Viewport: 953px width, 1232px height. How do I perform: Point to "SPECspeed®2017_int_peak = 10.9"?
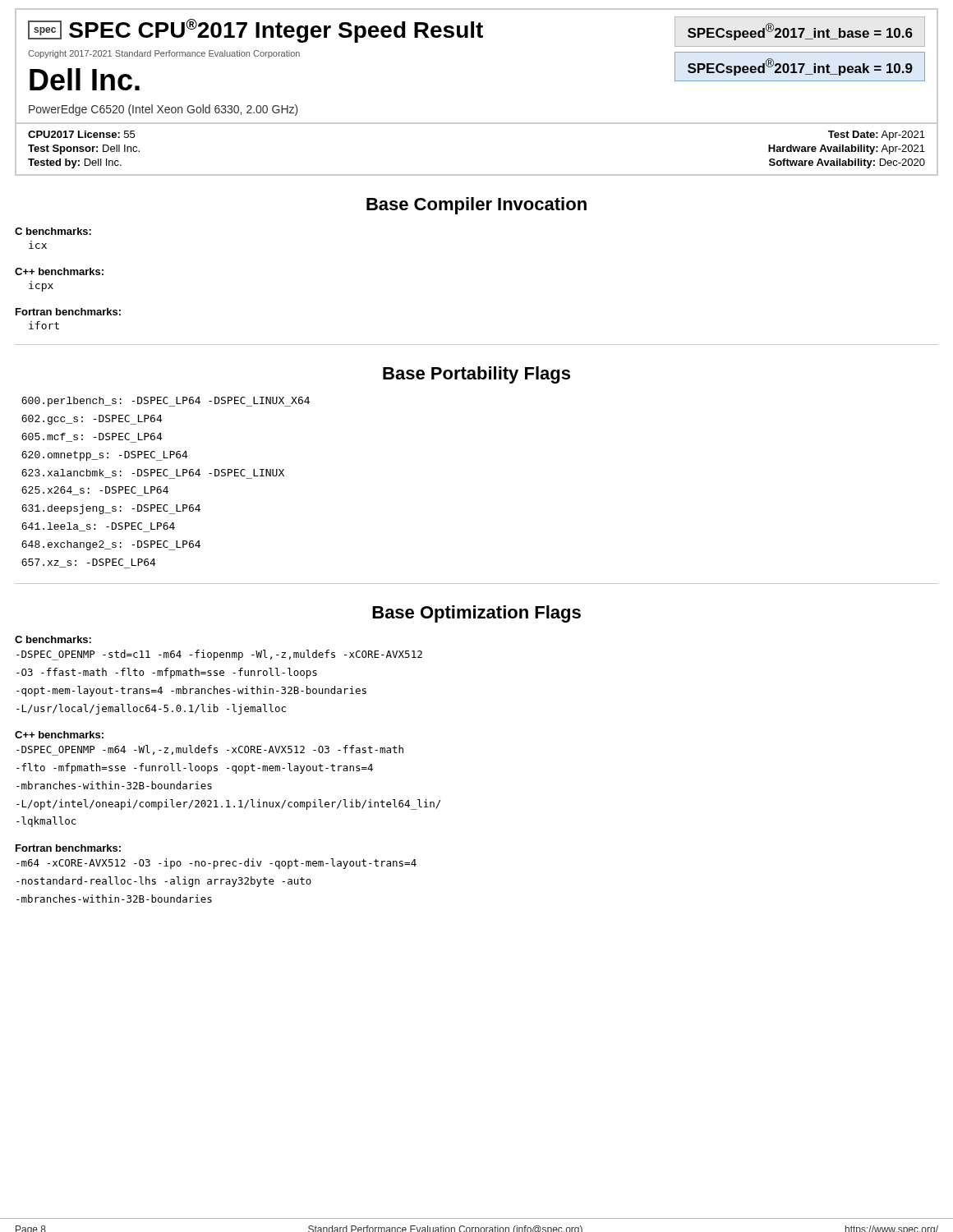(800, 66)
